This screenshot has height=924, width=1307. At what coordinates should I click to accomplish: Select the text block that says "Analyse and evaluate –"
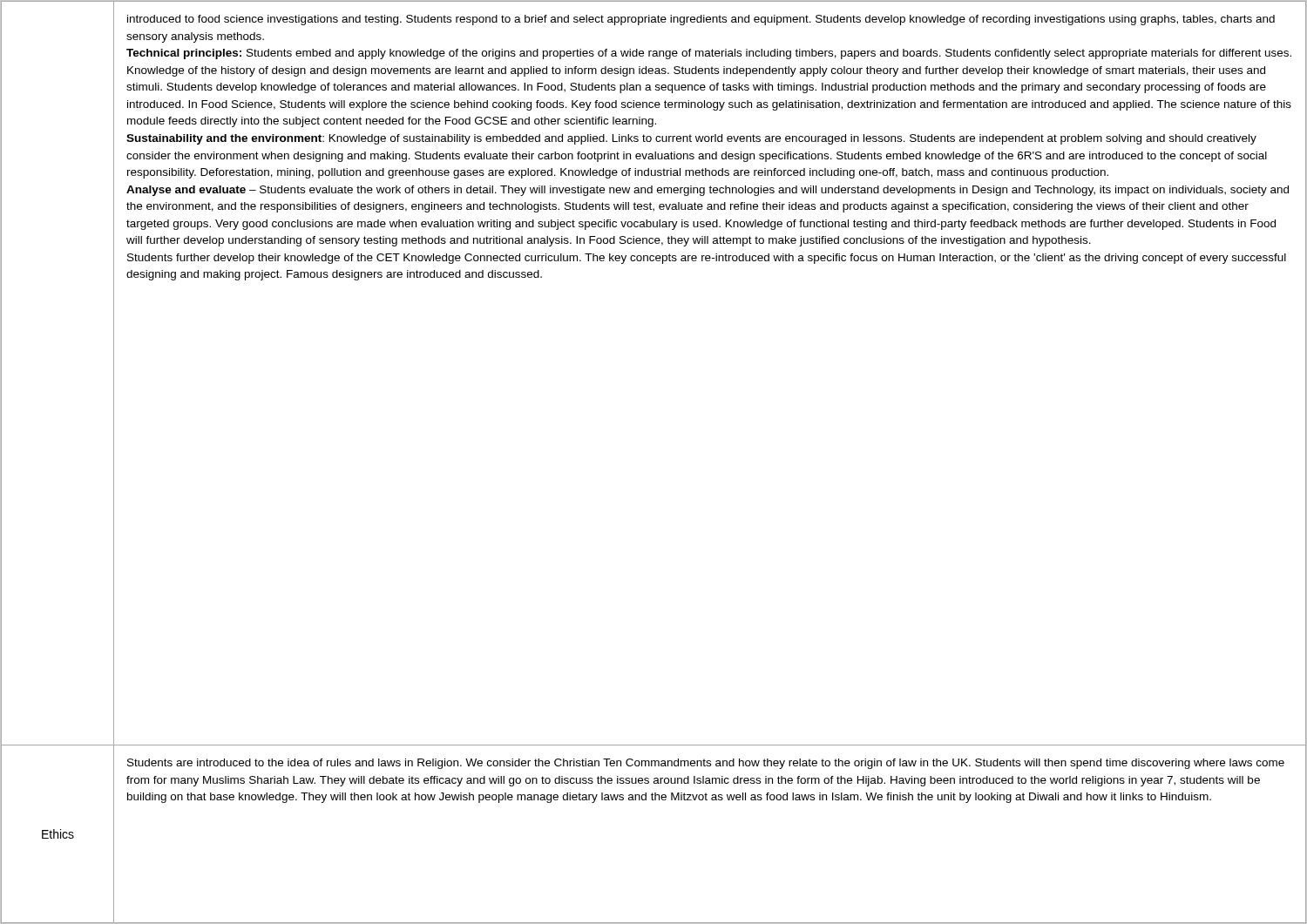click(710, 215)
